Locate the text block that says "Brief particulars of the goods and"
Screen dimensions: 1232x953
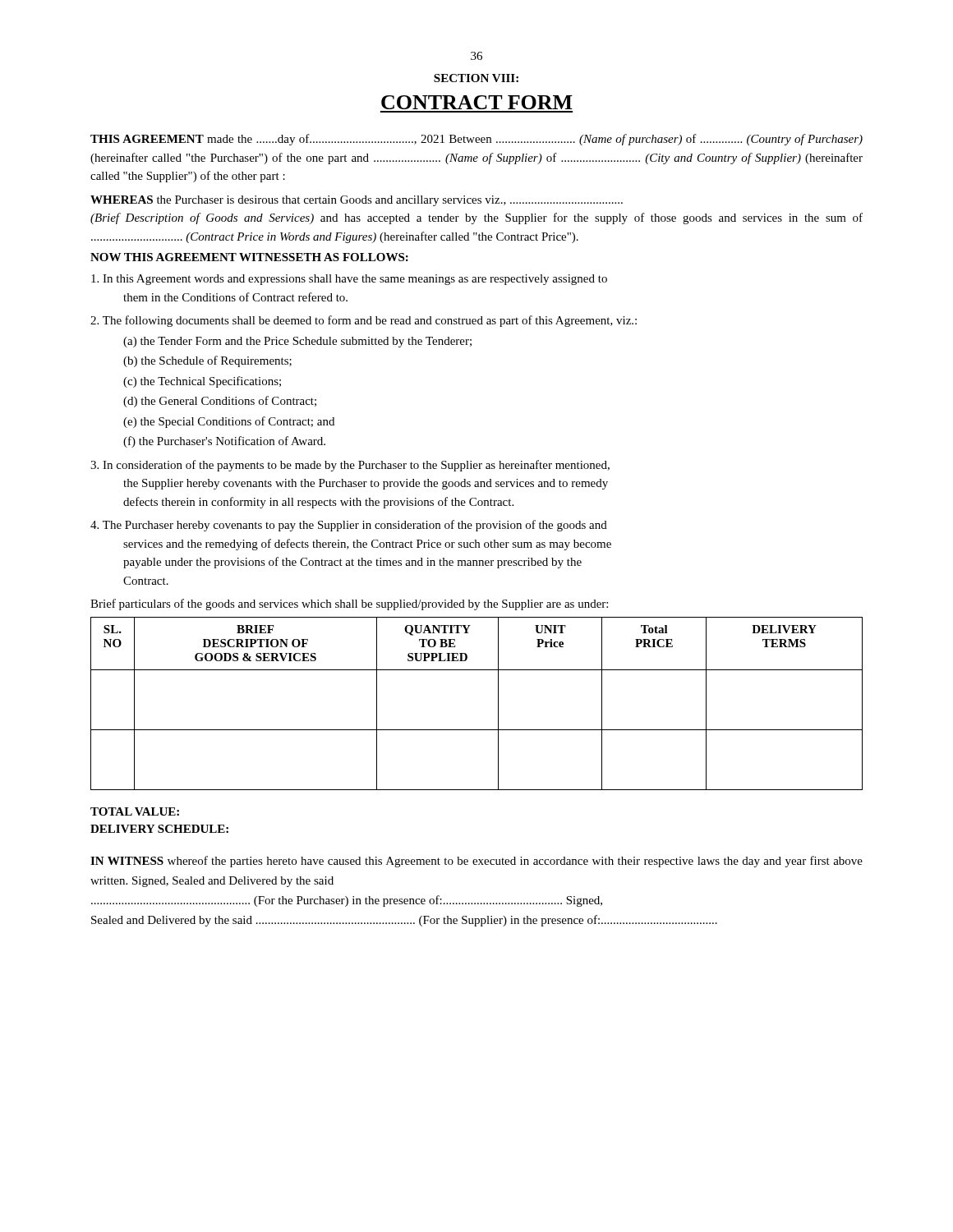350,604
